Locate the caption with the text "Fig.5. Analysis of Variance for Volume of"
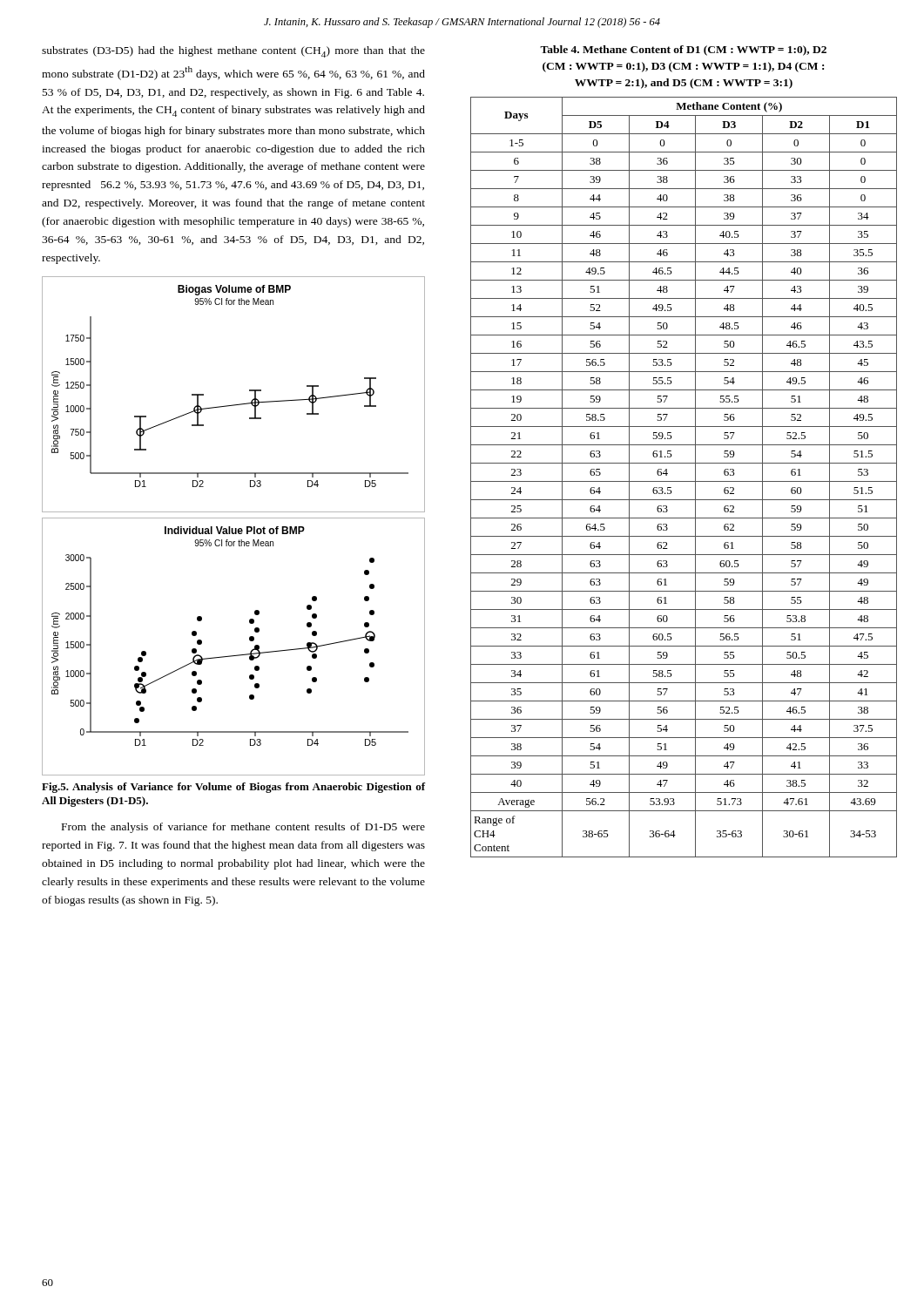 point(233,793)
